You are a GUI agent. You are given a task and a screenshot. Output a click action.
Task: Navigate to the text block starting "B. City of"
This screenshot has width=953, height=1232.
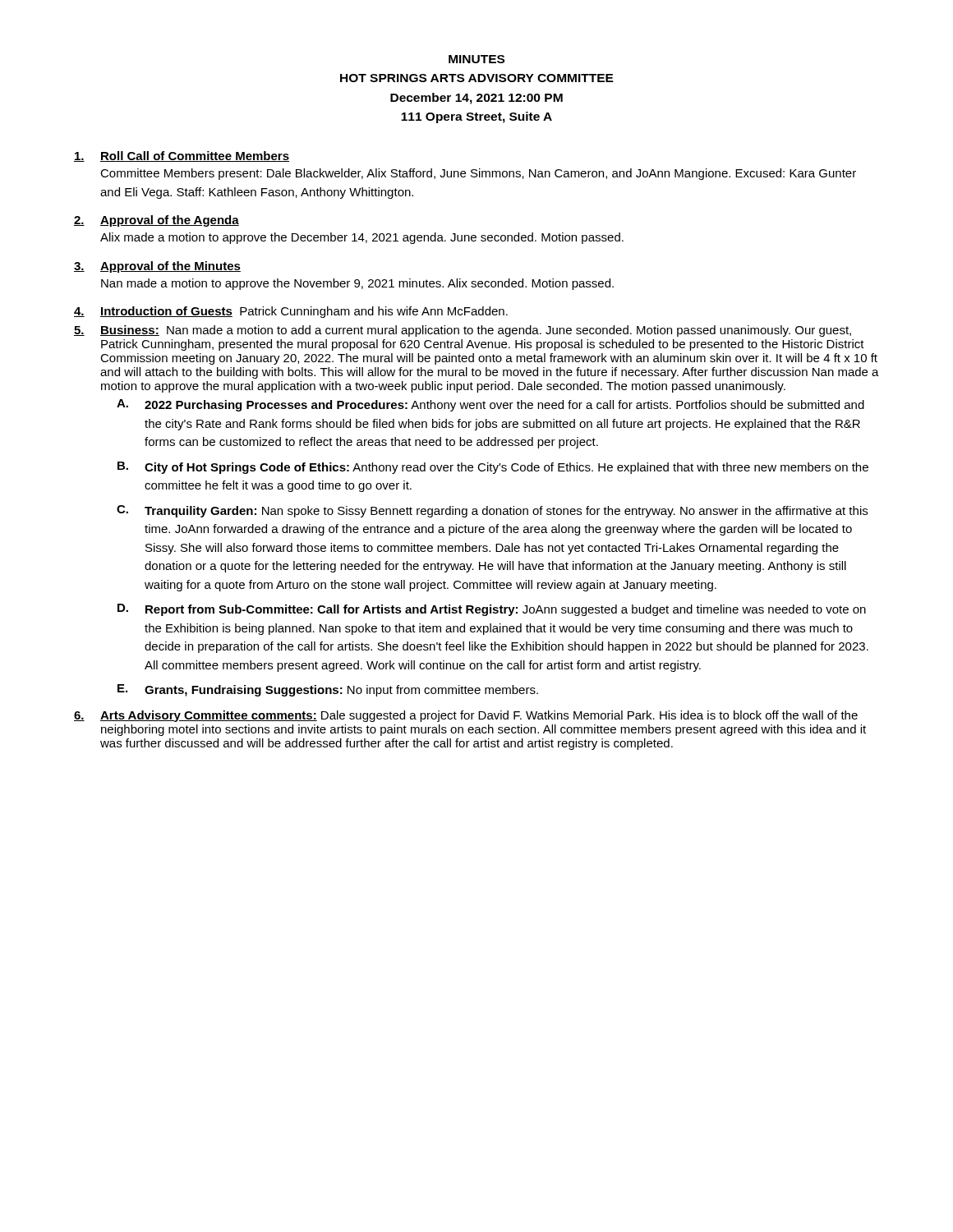pos(498,476)
